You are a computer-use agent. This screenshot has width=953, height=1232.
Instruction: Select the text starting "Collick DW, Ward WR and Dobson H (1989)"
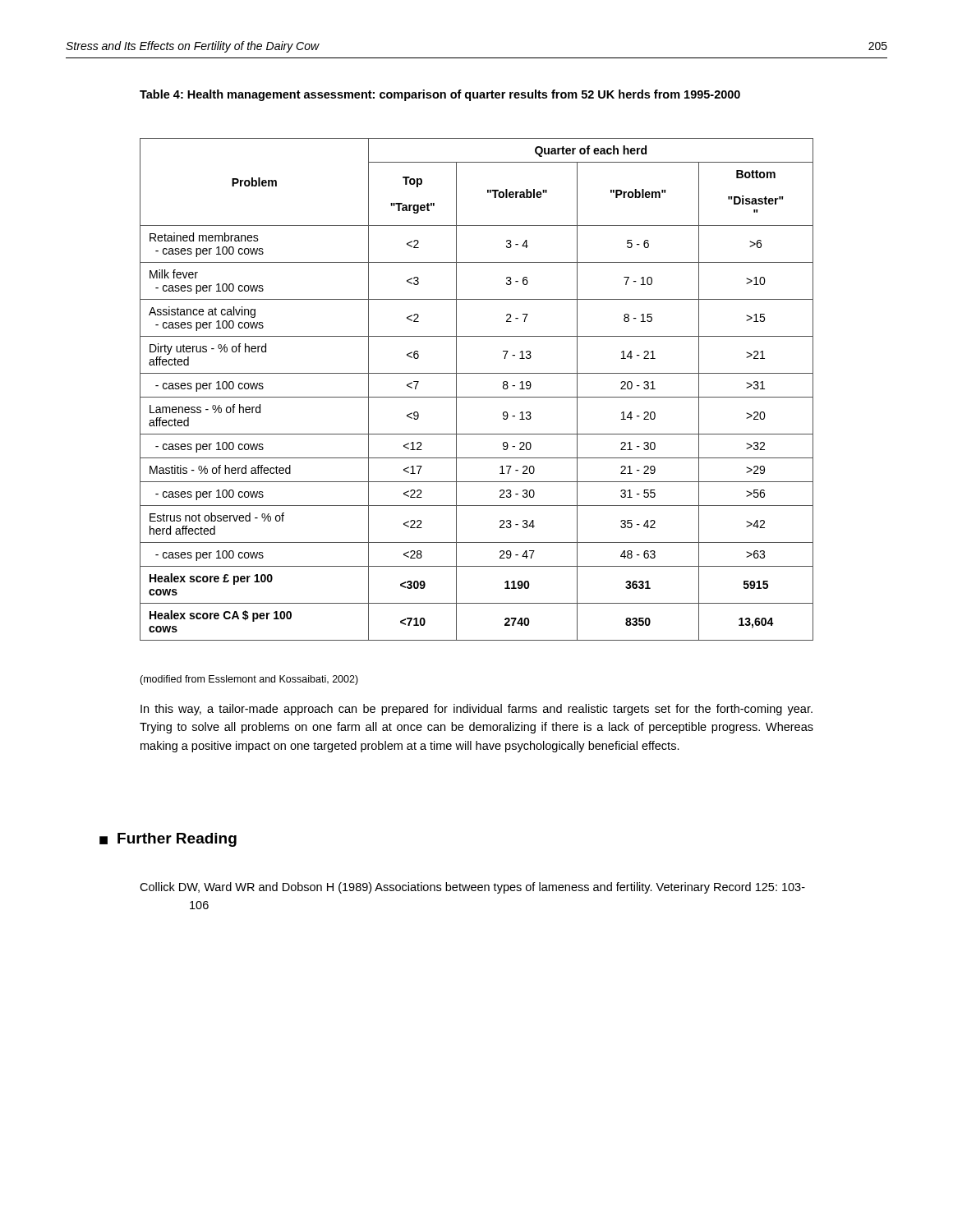(x=476, y=897)
